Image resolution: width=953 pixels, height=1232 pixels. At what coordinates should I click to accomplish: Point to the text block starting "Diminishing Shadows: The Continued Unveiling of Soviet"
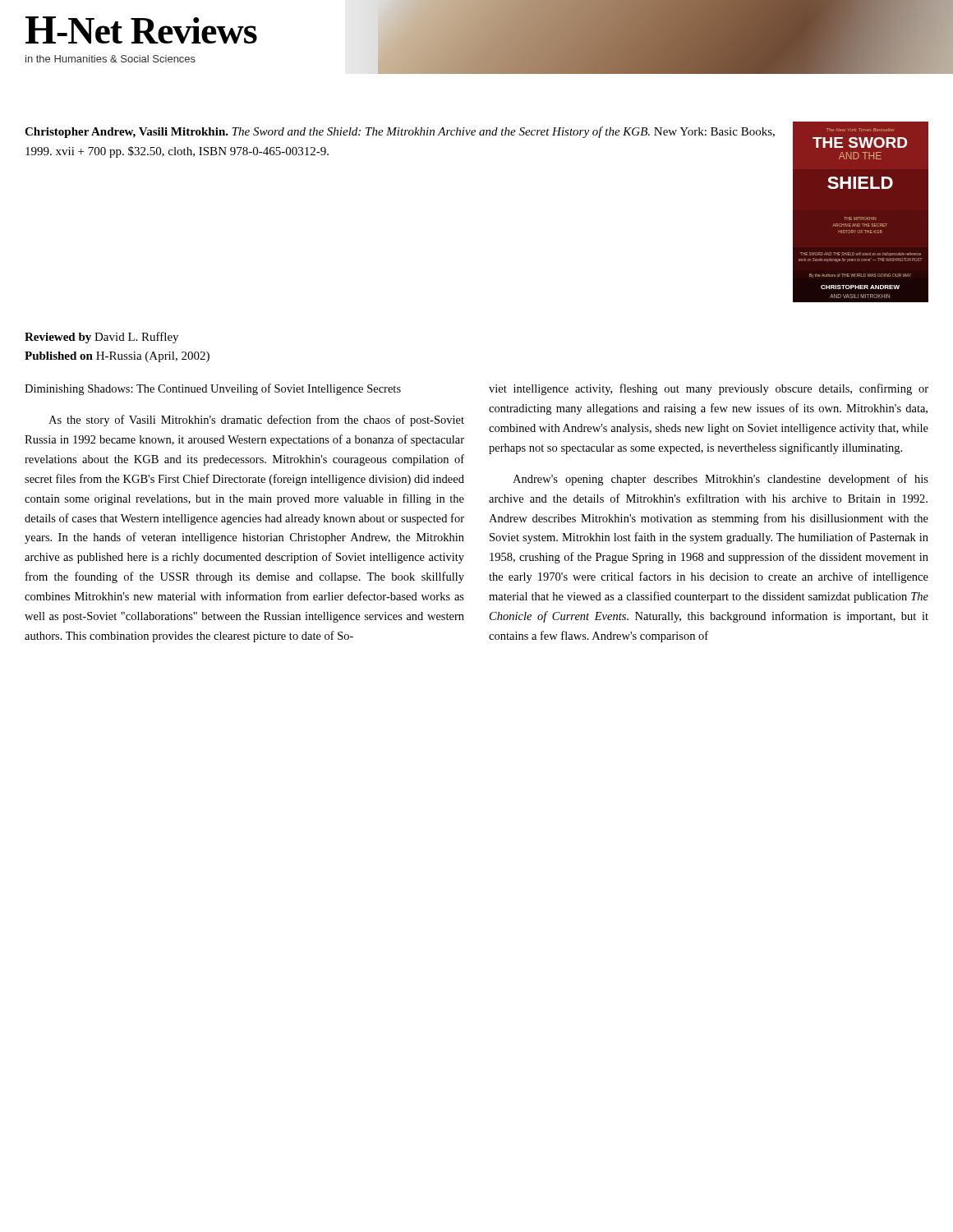tap(244, 513)
